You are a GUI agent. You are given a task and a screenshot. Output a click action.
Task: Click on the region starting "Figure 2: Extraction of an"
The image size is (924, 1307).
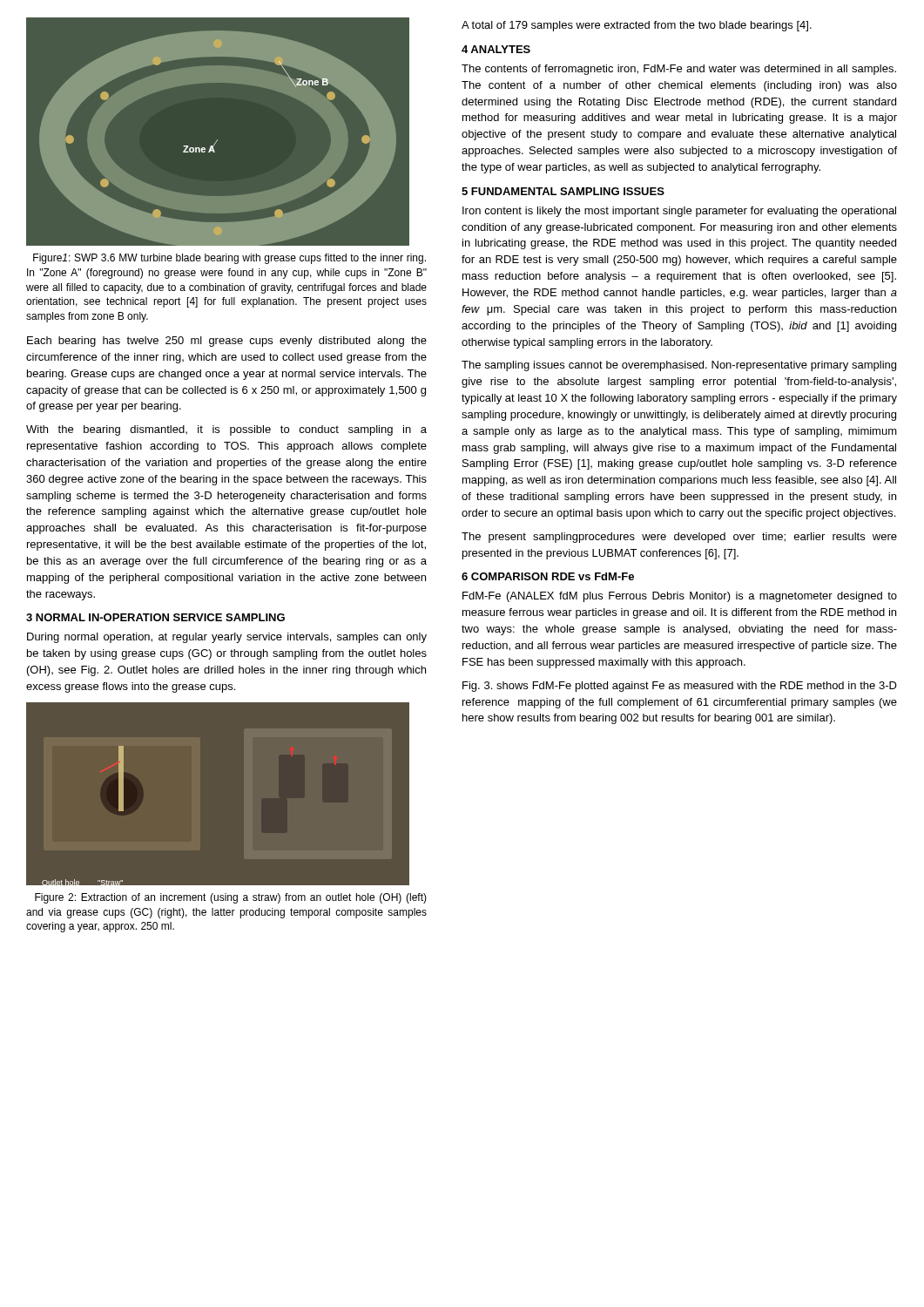pos(226,912)
